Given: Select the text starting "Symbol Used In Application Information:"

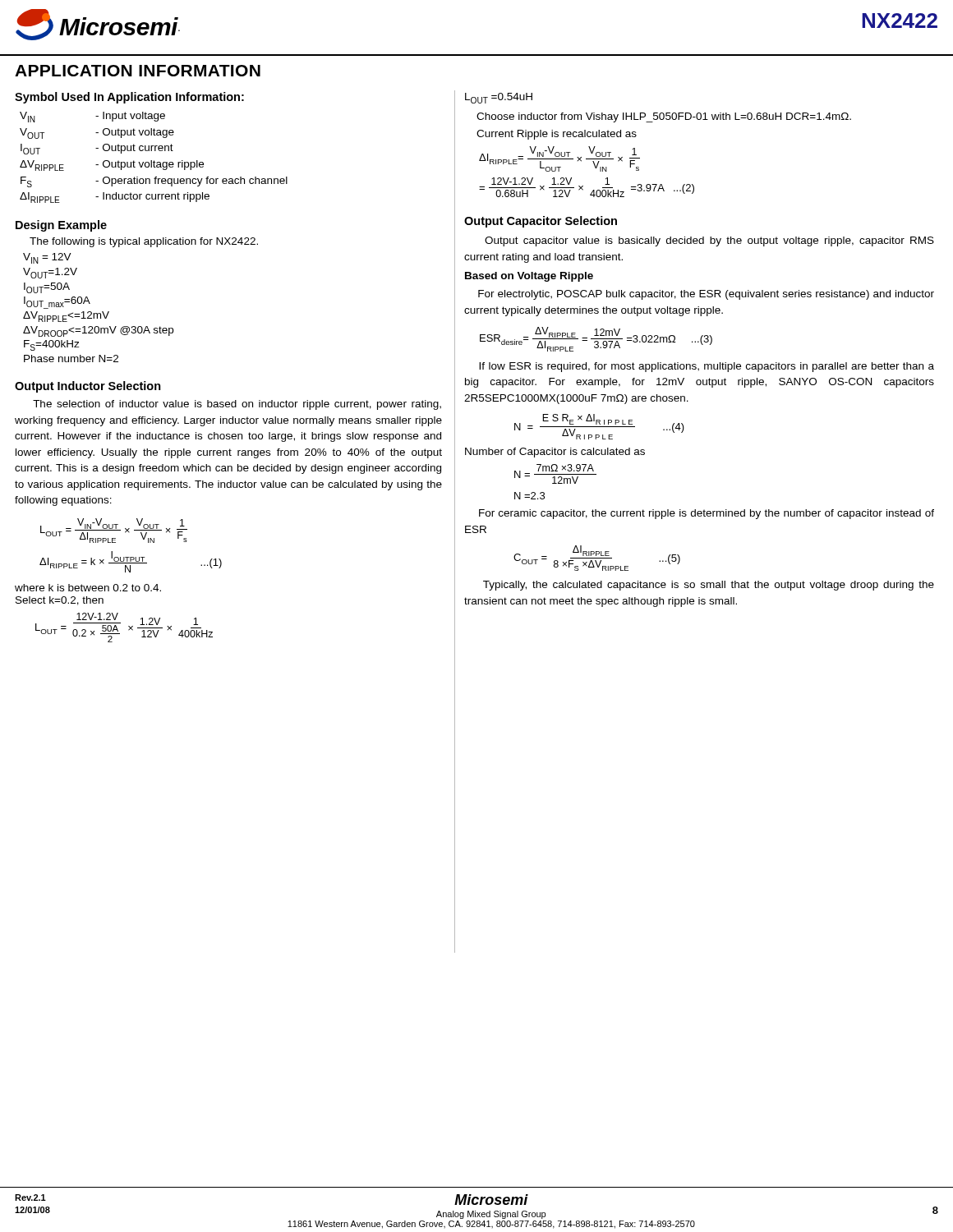Looking at the screenshot, I should [x=130, y=97].
